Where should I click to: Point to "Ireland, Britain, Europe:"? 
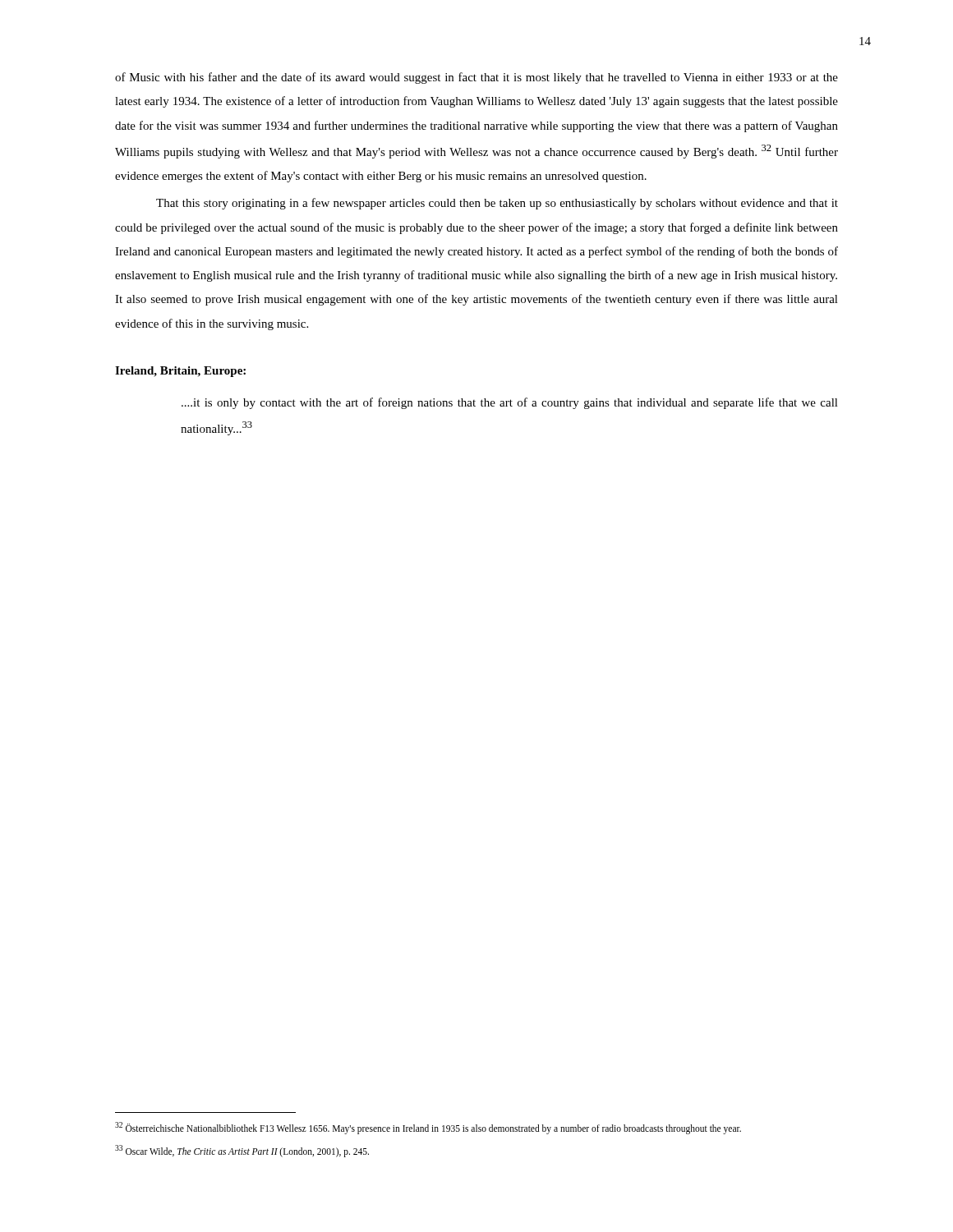pos(181,370)
